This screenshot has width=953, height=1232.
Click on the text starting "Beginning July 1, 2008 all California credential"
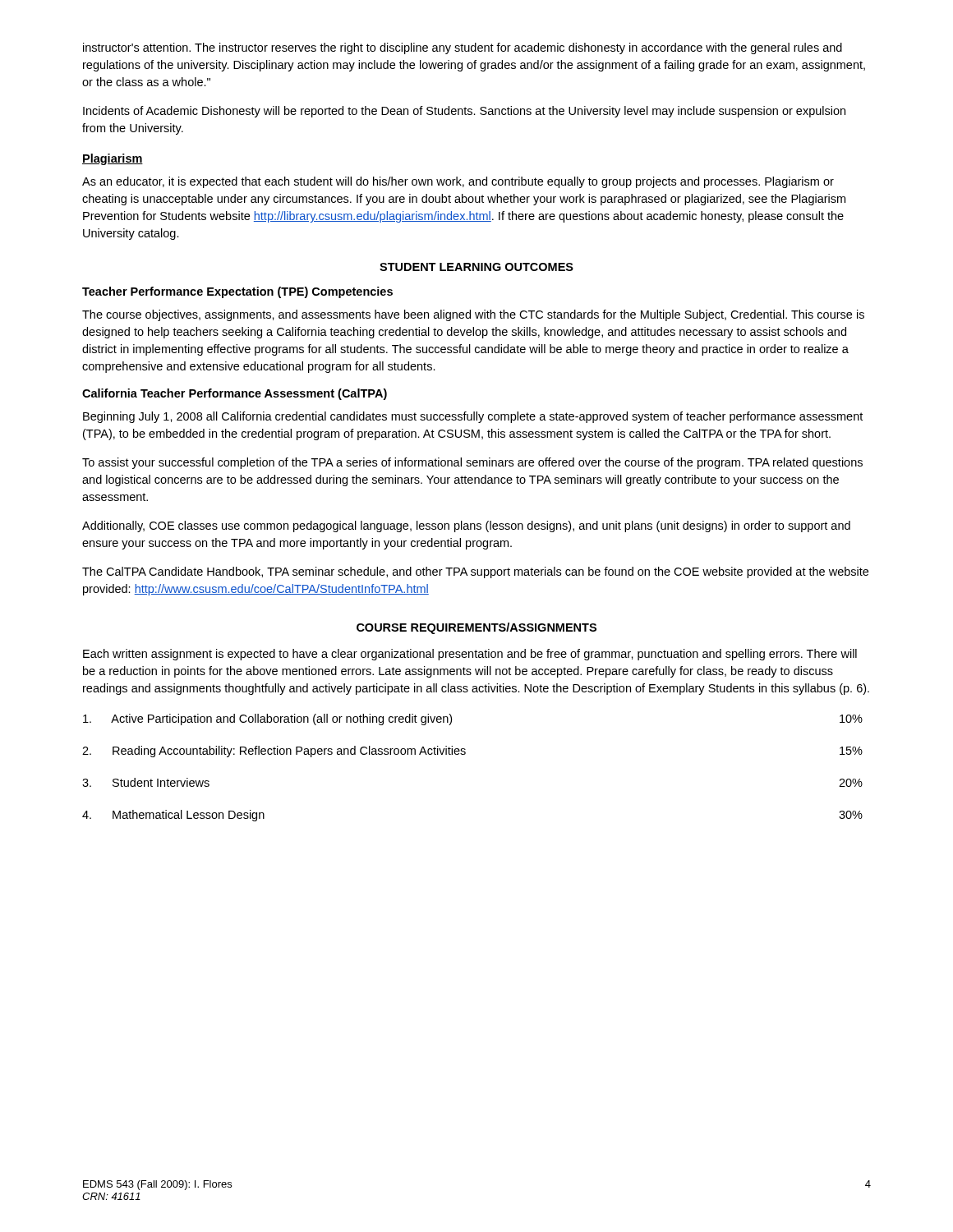point(472,425)
